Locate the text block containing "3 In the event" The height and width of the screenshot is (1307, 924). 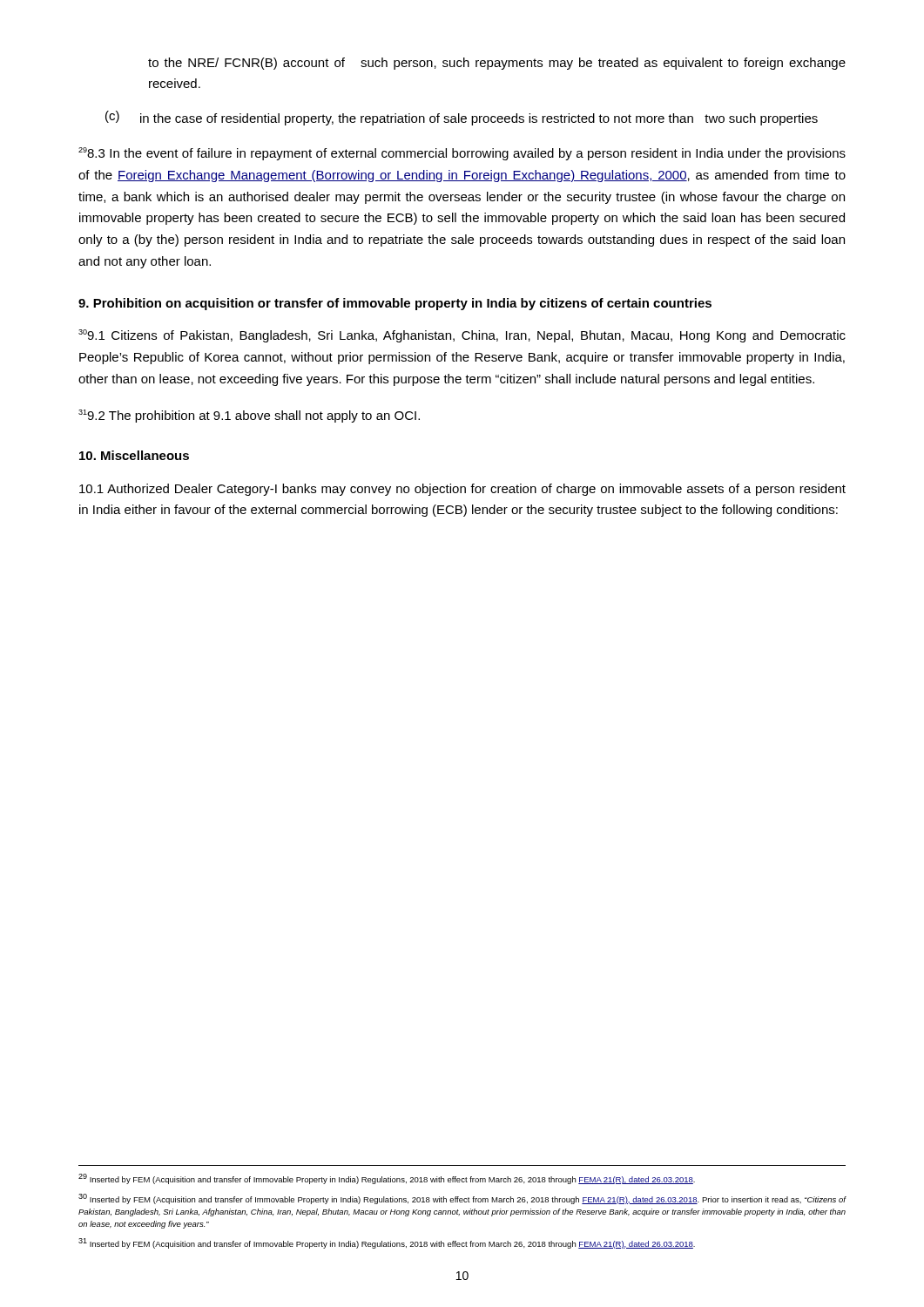pos(462,207)
